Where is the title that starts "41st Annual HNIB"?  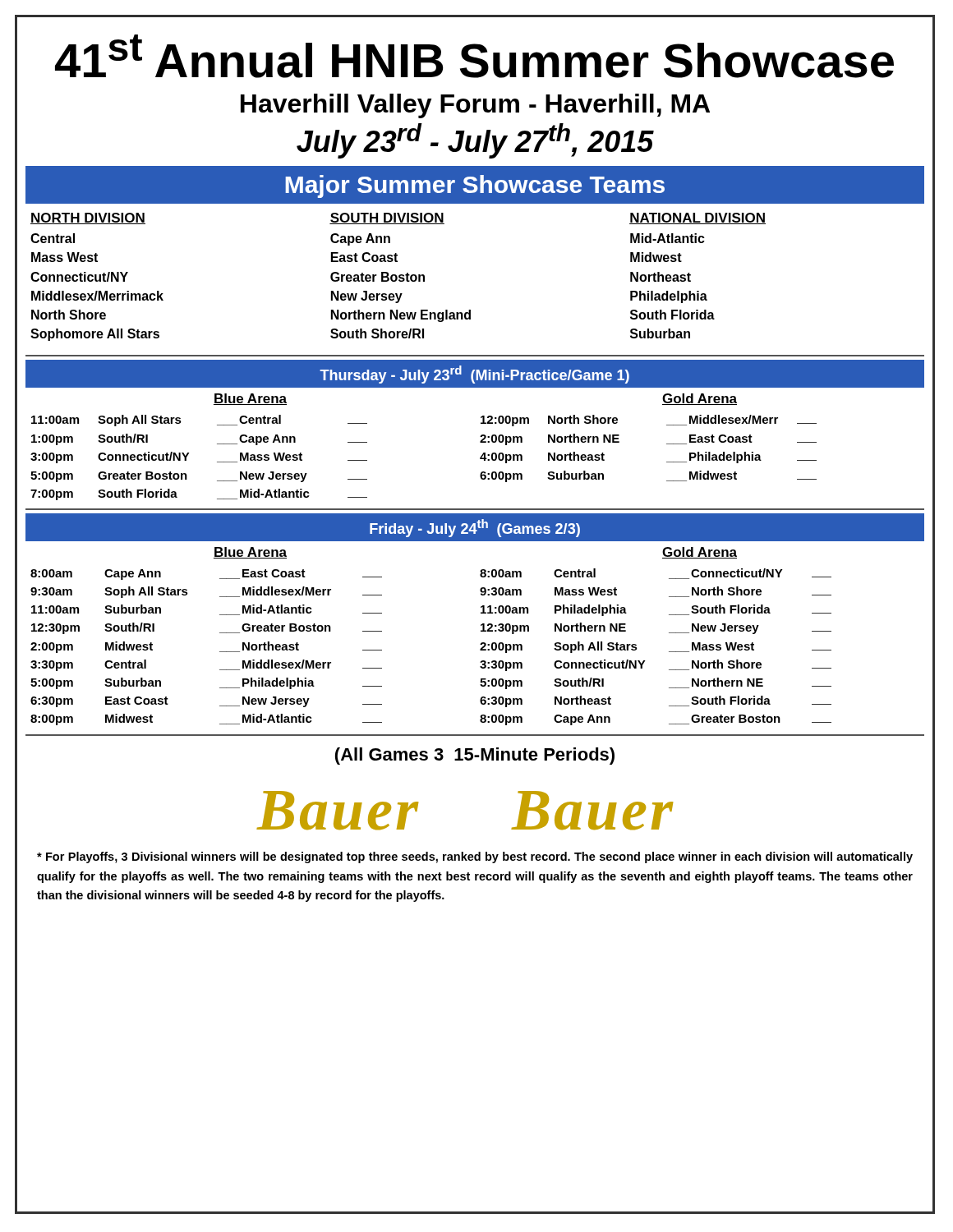[475, 92]
